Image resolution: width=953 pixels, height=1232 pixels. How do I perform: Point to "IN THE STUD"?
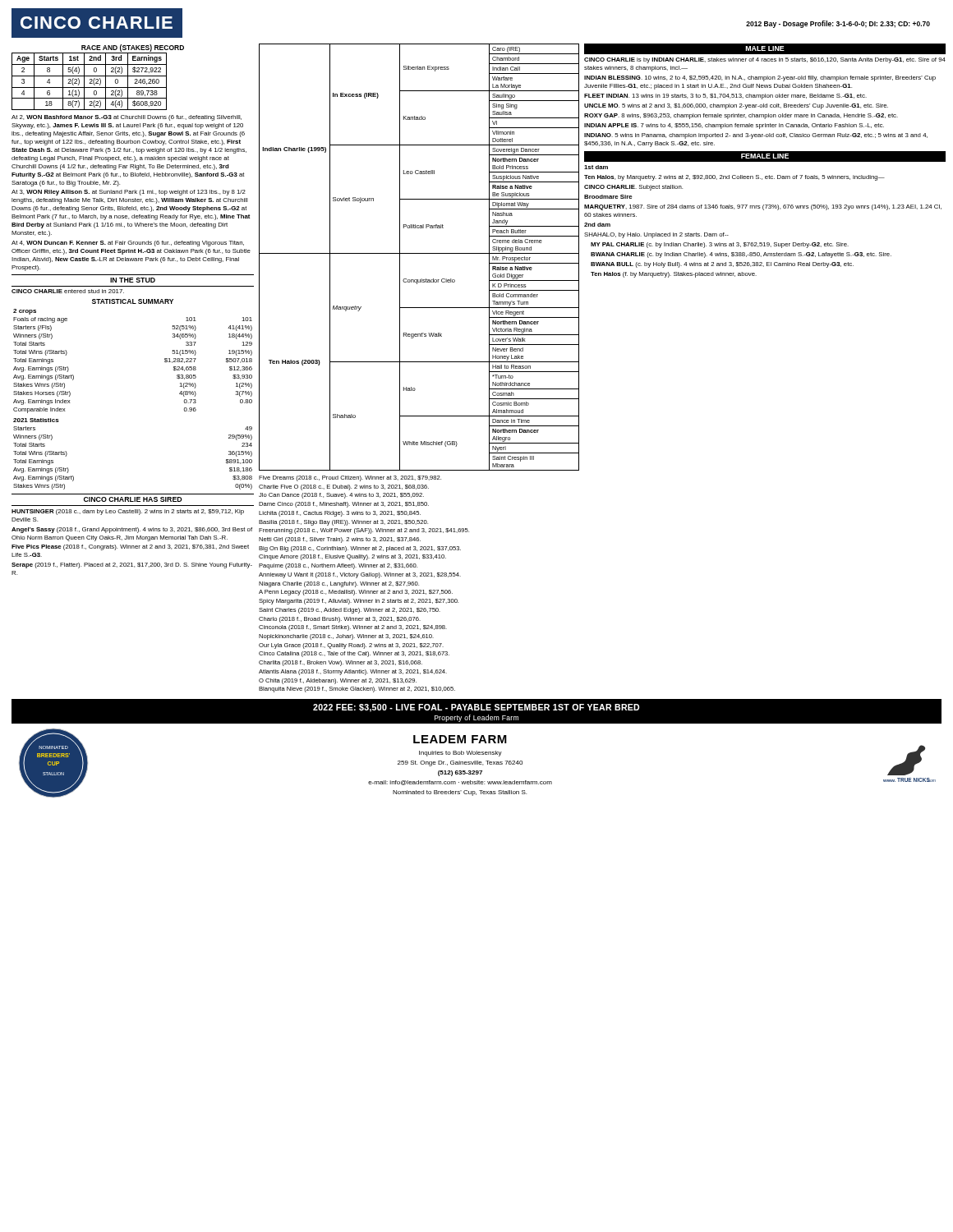coord(133,280)
